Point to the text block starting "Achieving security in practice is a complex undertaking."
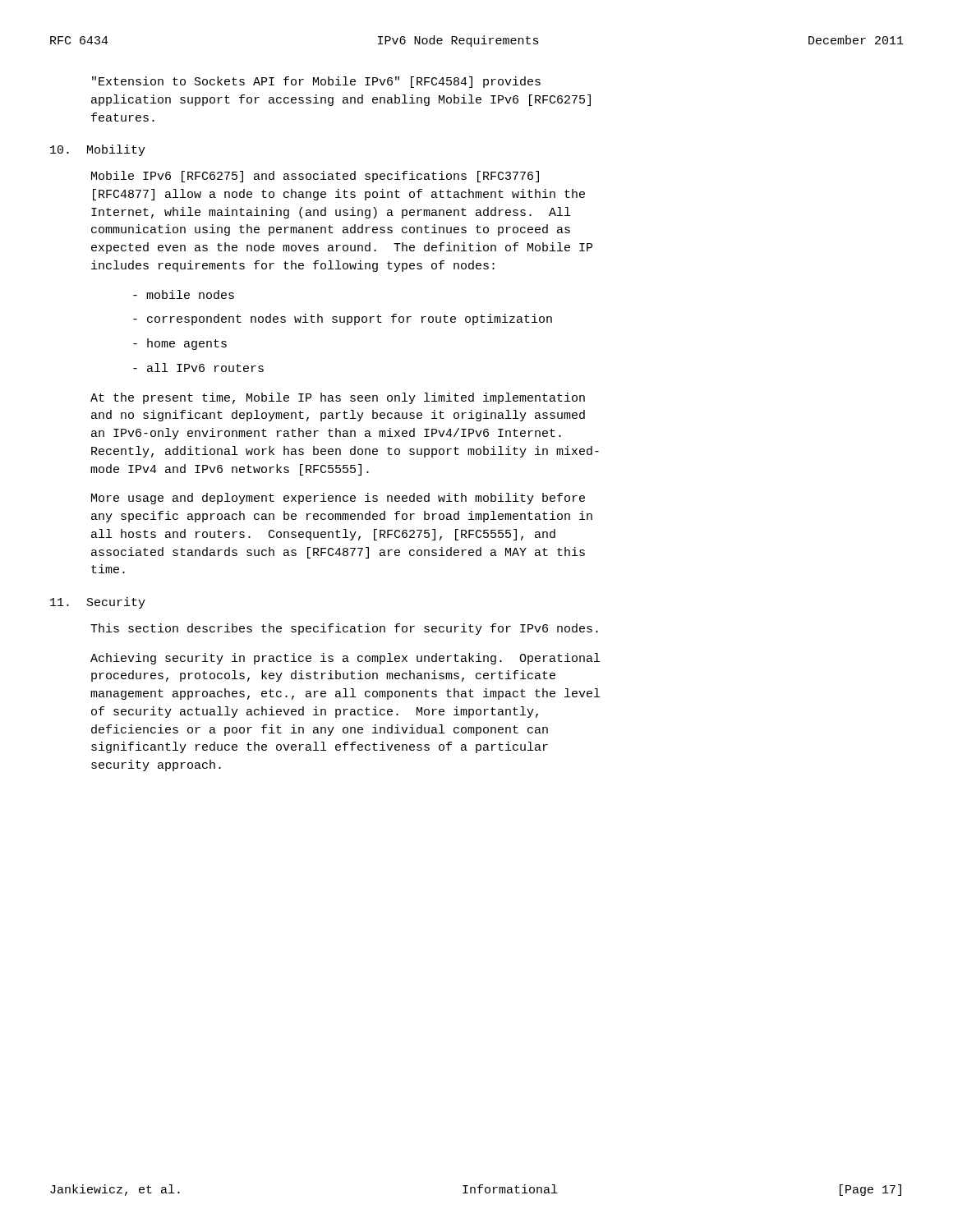This screenshot has height=1232, width=953. 346,712
